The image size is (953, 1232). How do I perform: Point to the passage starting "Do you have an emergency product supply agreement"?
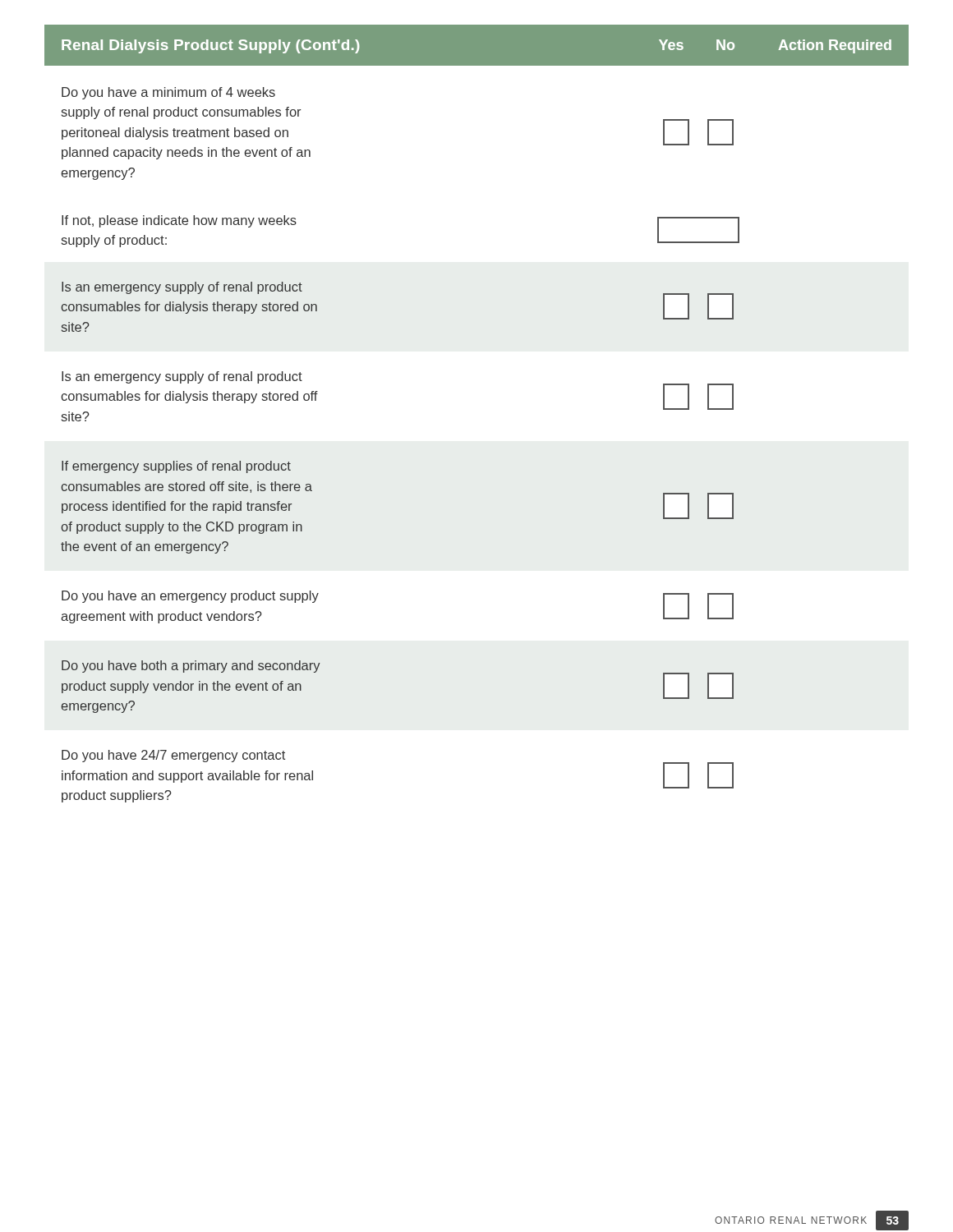(x=183, y=611)
